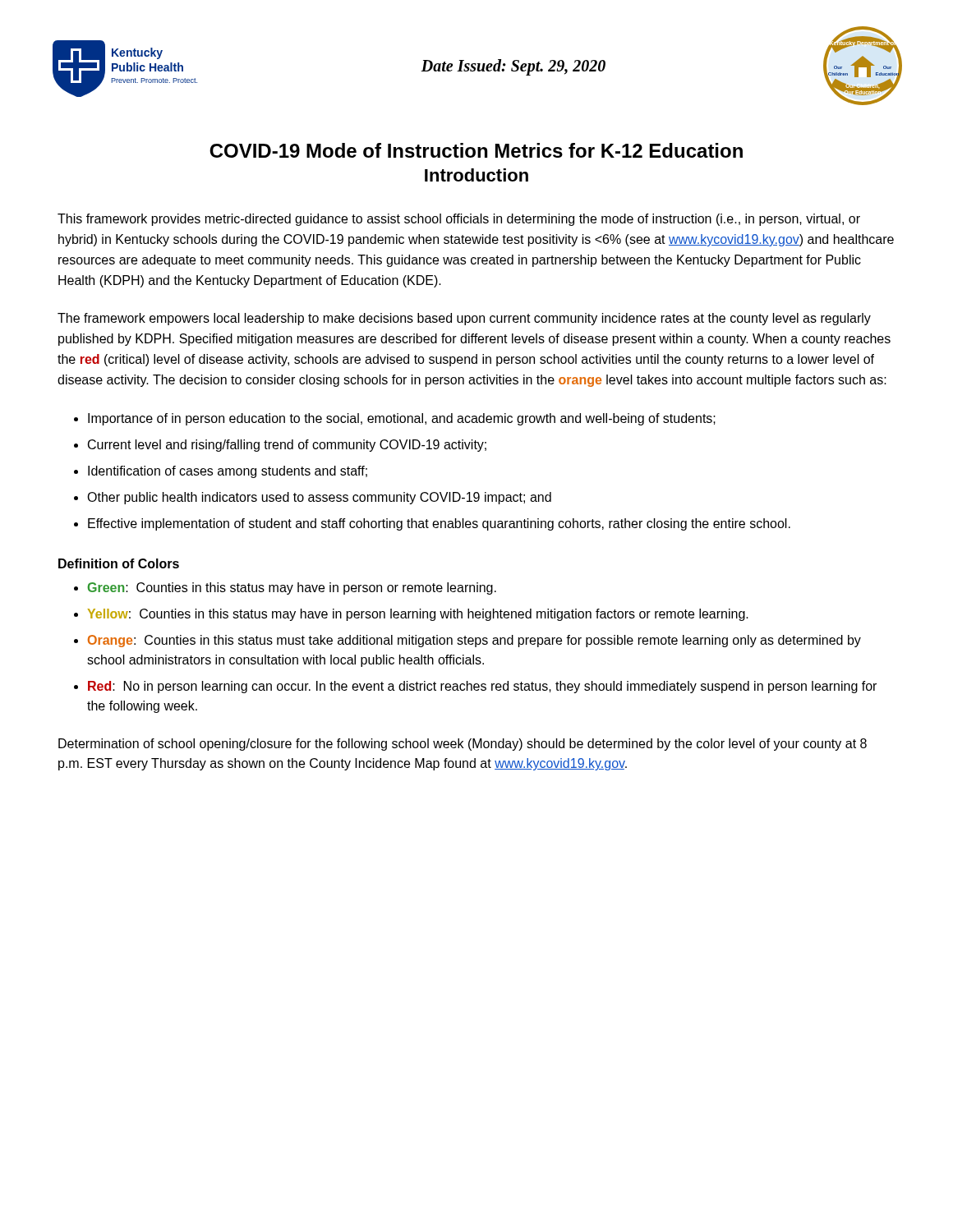This screenshot has width=953, height=1232.
Task: Select the list item with the text "Orange: Counties in this status must"
Action: coord(474,650)
